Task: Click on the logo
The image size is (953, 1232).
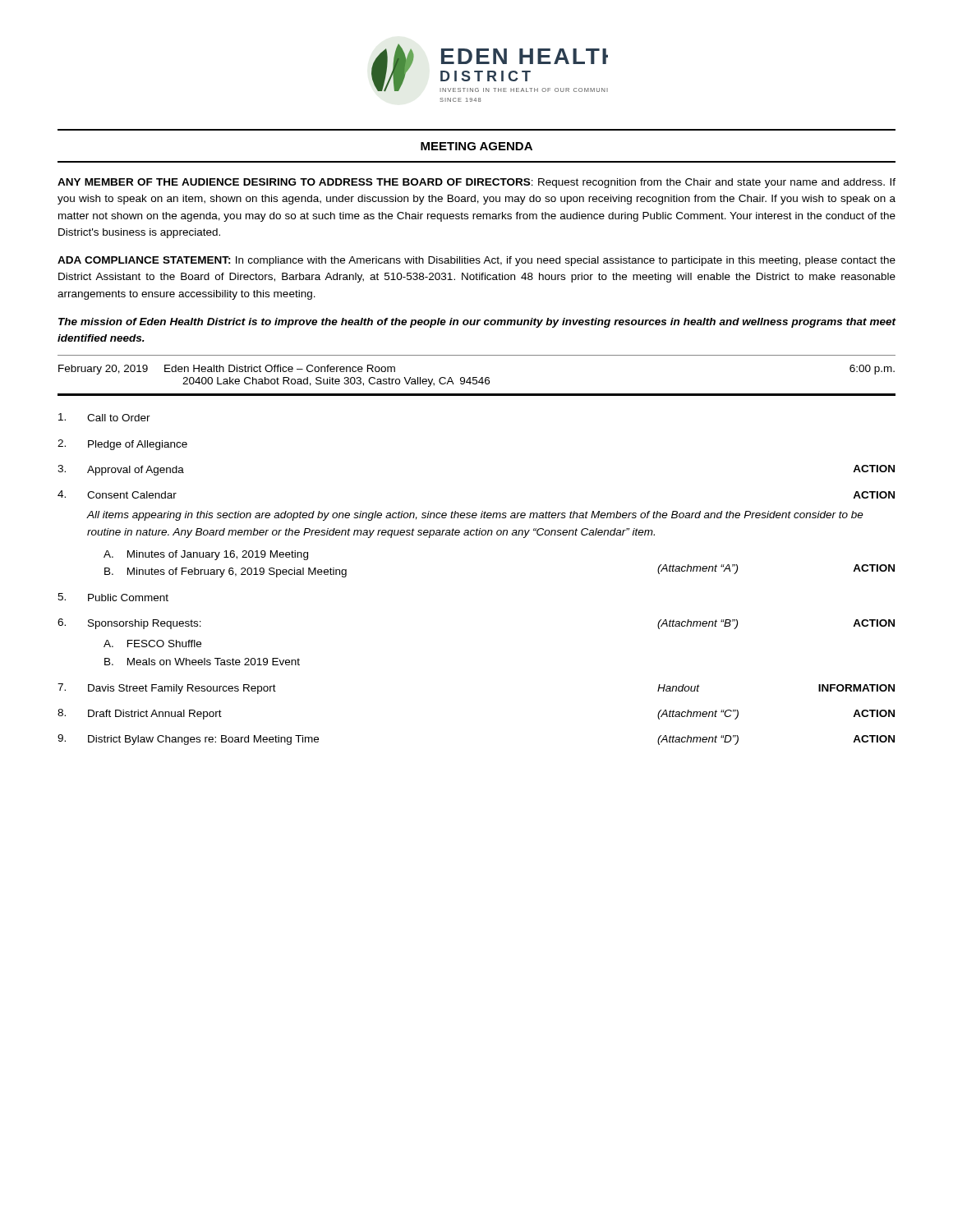Action: [x=476, y=64]
